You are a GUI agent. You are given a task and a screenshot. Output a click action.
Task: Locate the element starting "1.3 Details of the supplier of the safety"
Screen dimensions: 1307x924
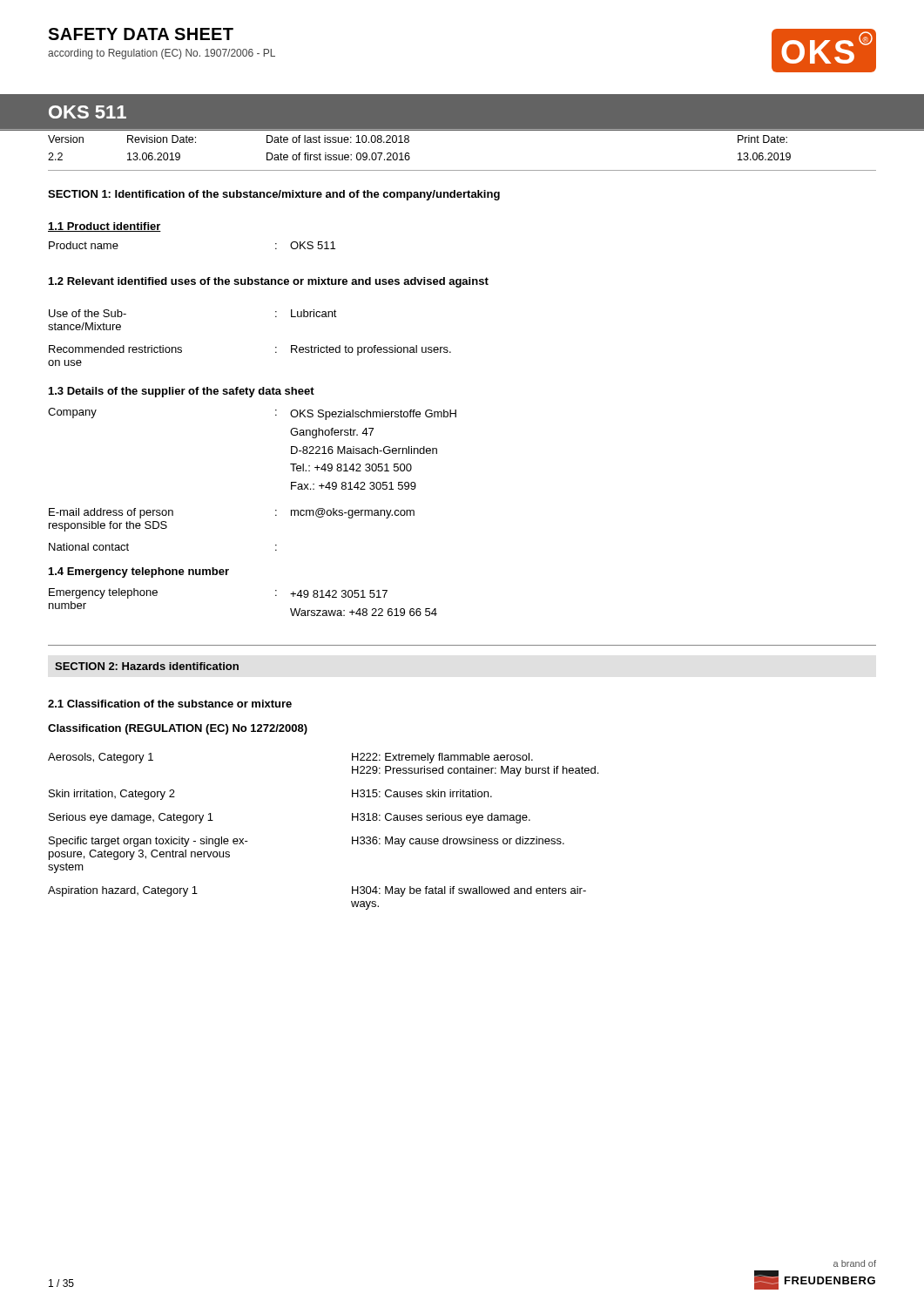pos(181,391)
